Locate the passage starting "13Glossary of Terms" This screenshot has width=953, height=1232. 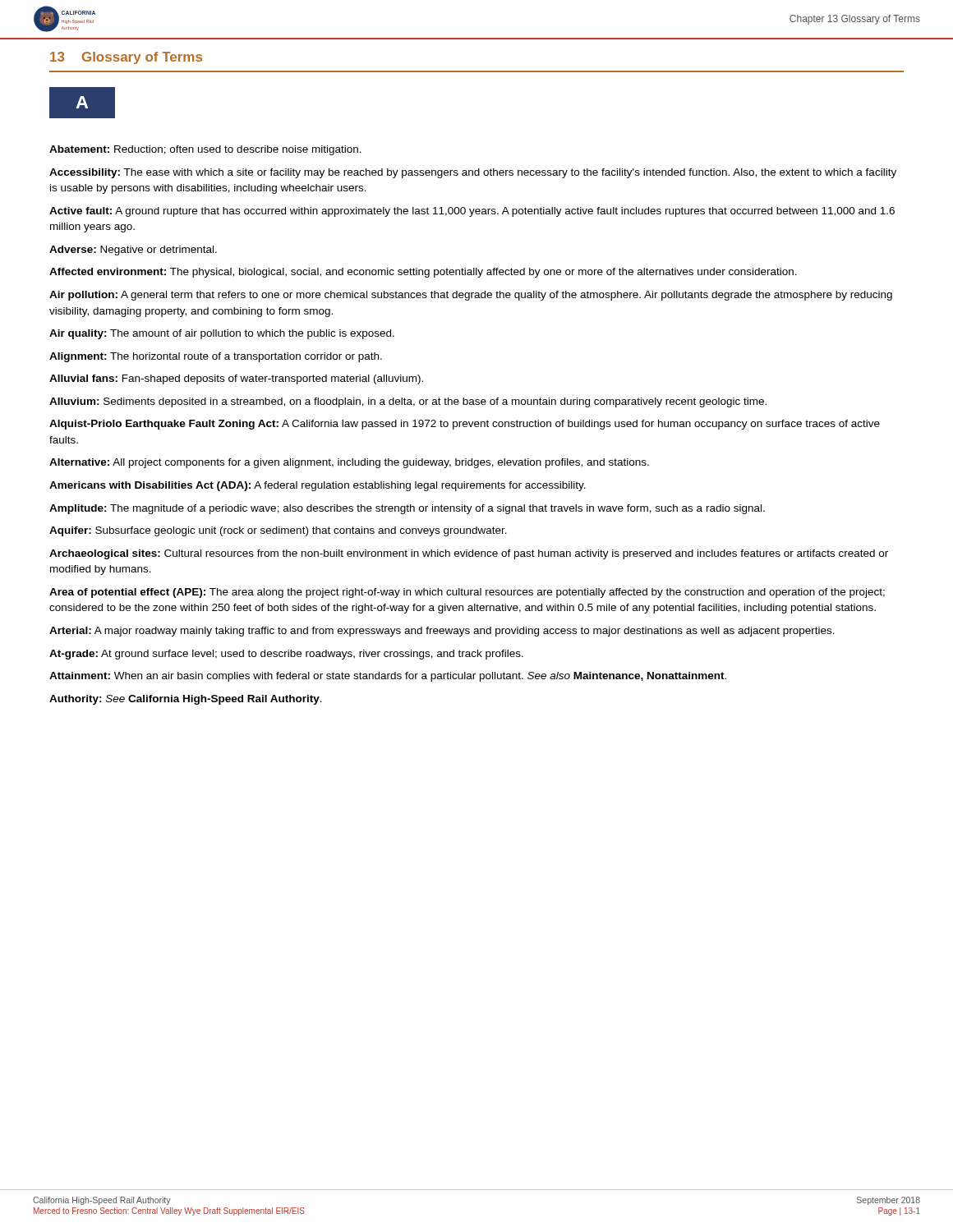(x=126, y=57)
